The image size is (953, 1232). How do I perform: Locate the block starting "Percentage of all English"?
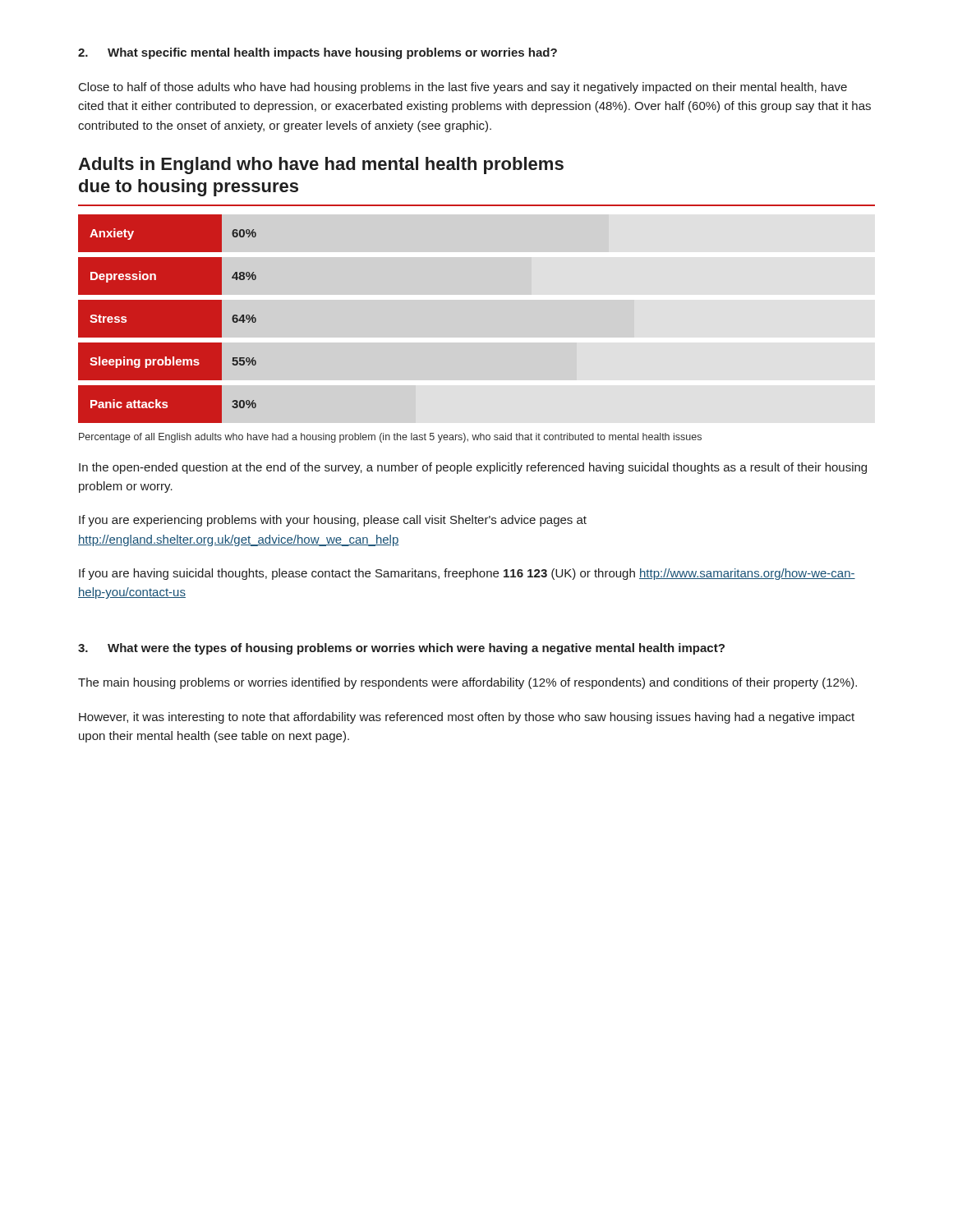(390, 437)
